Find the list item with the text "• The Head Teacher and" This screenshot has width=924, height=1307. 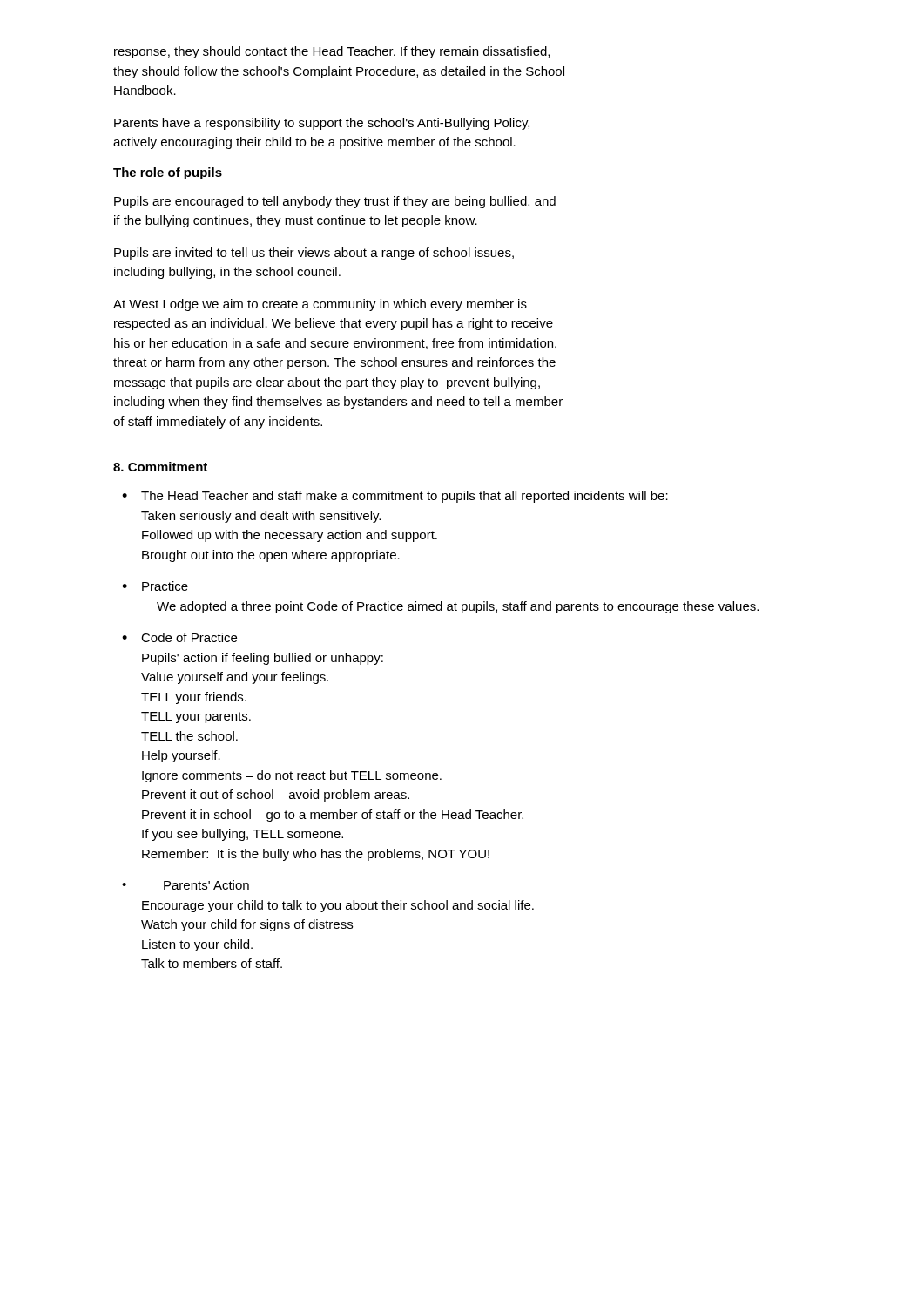[x=395, y=497]
